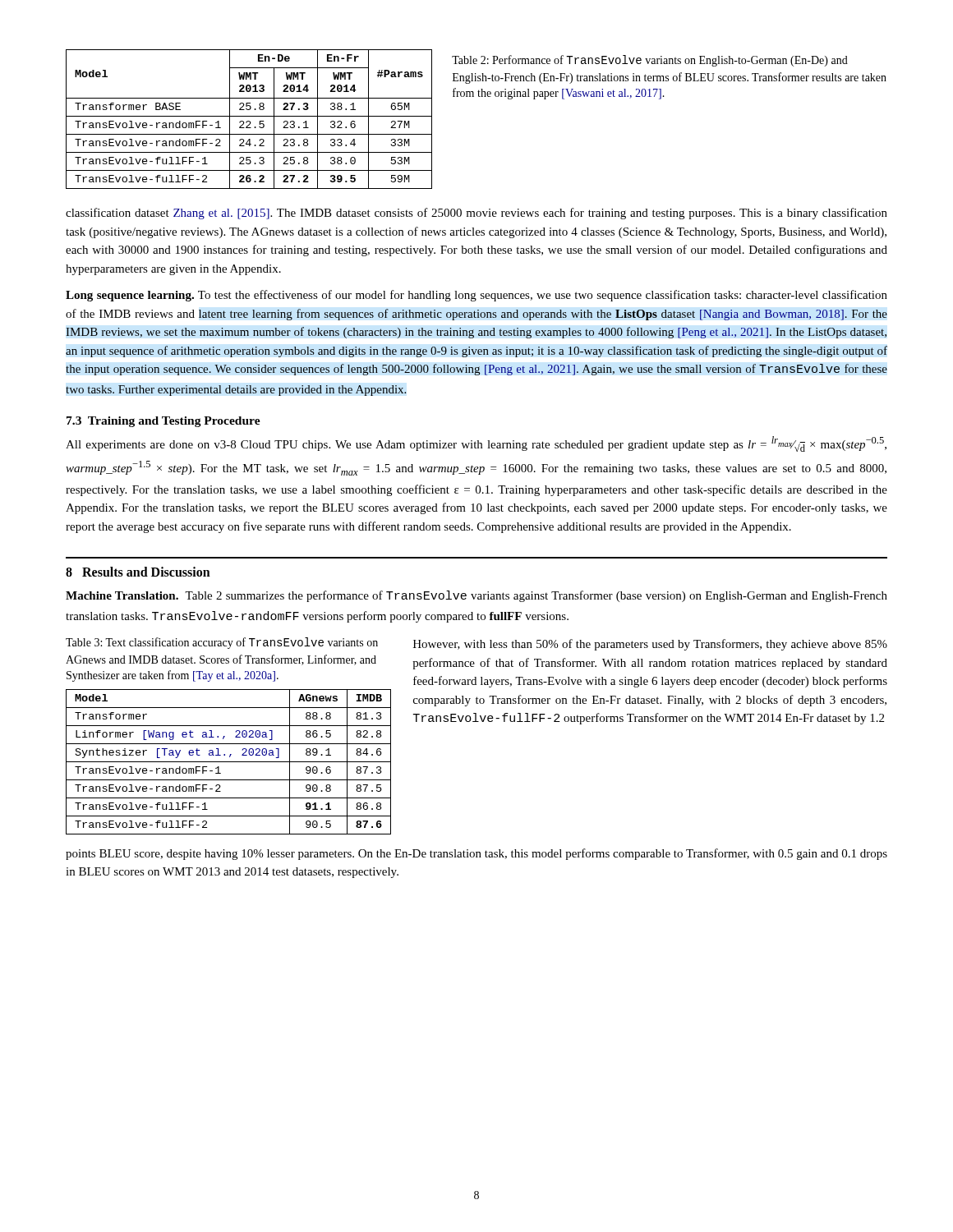Select the region starting "Long sequence learning."
This screenshot has height=1232, width=953.
pos(476,342)
